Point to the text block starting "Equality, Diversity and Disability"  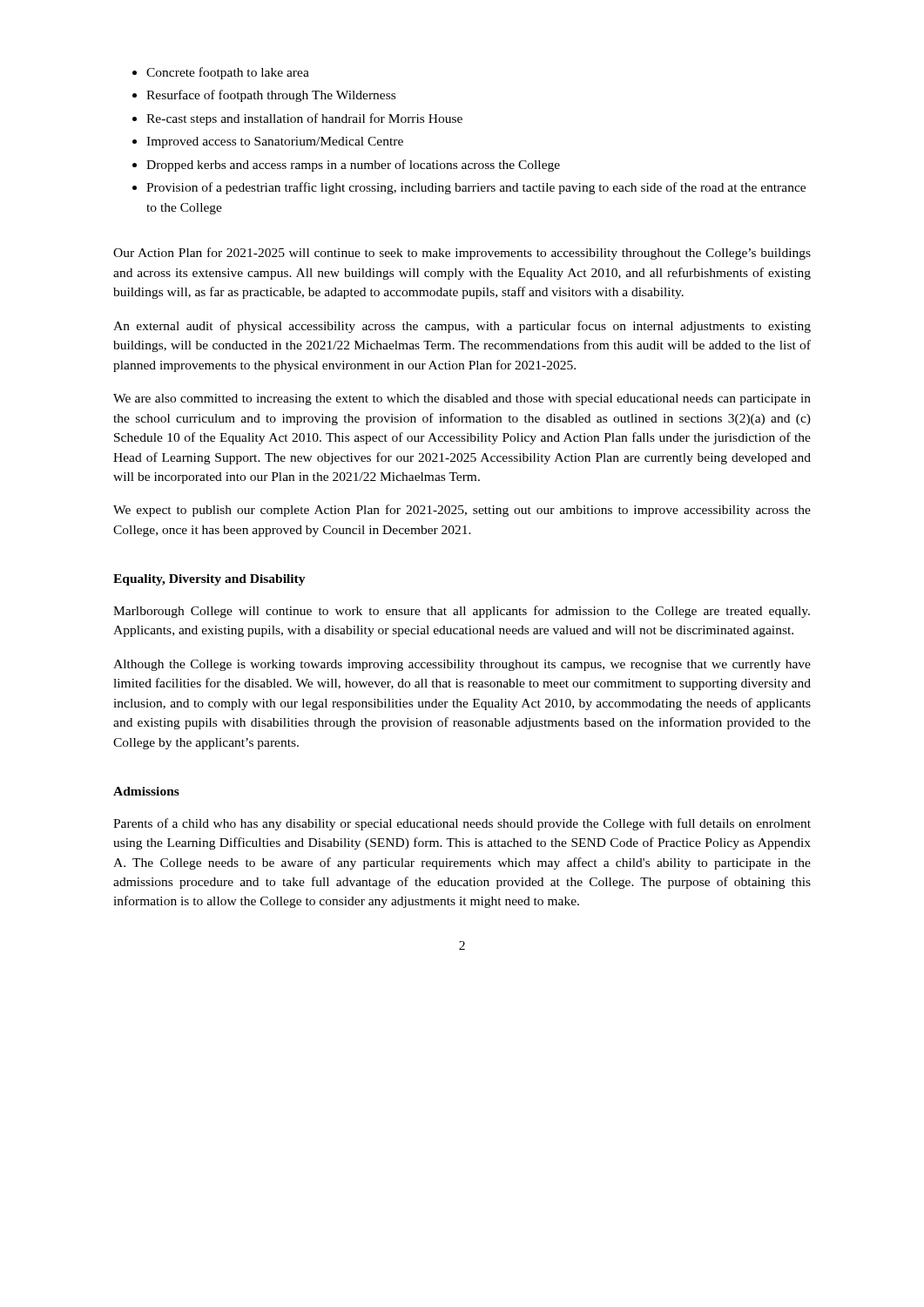click(209, 578)
